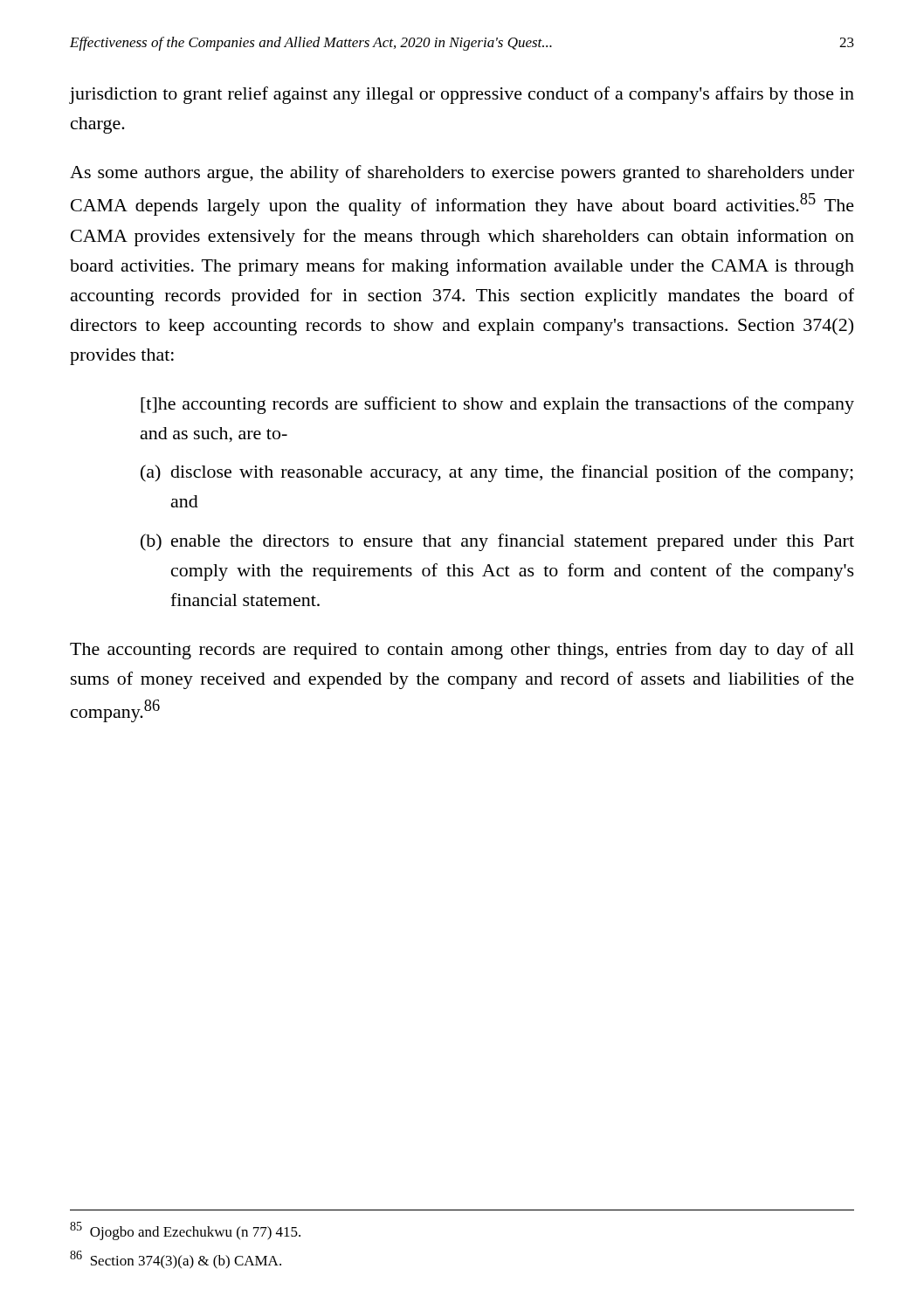Select the text block containing "jurisdiction to grant relief against any illegal"
924x1310 pixels.
[x=462, y=108]
